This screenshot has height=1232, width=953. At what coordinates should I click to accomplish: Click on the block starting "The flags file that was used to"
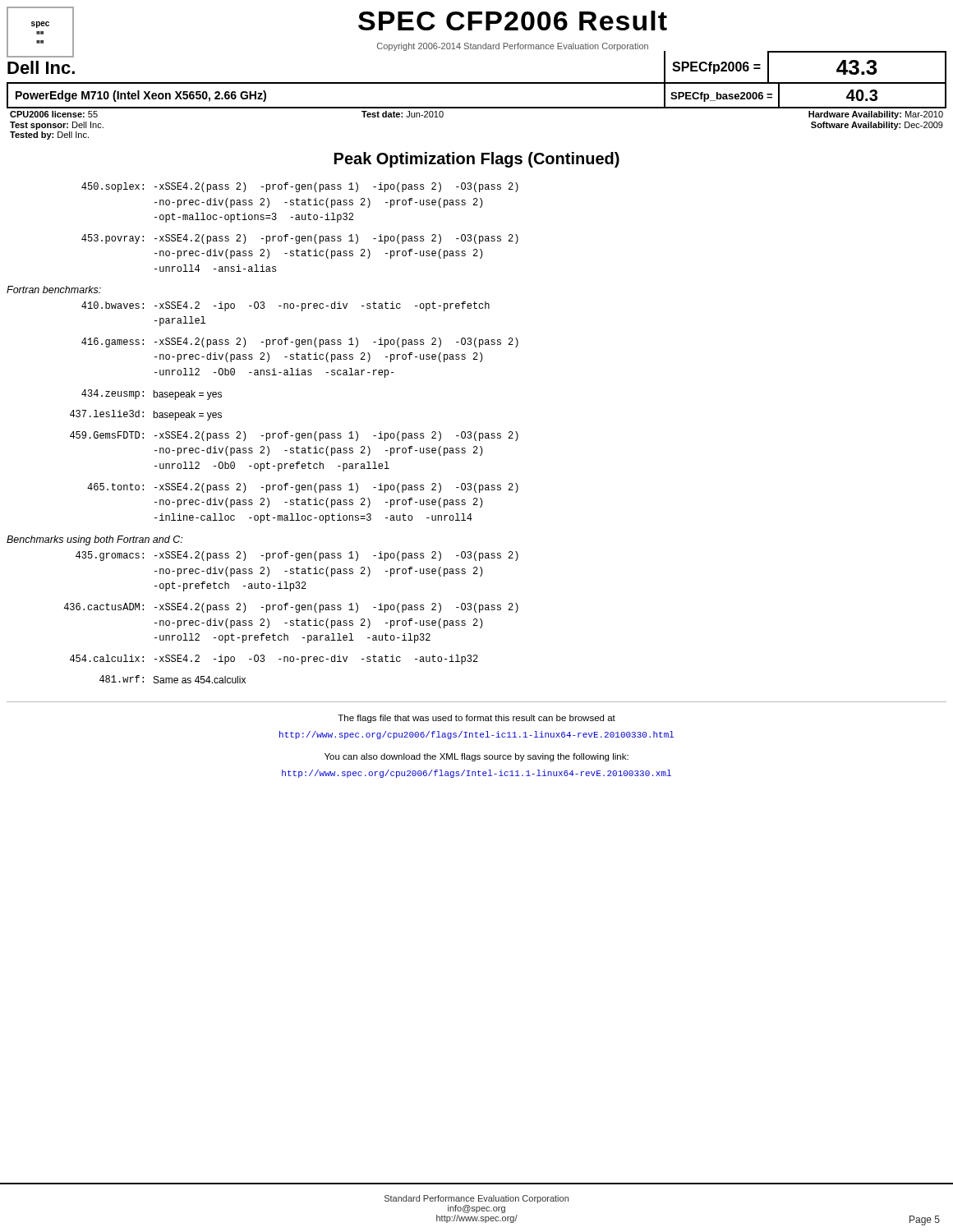(476, 726)
